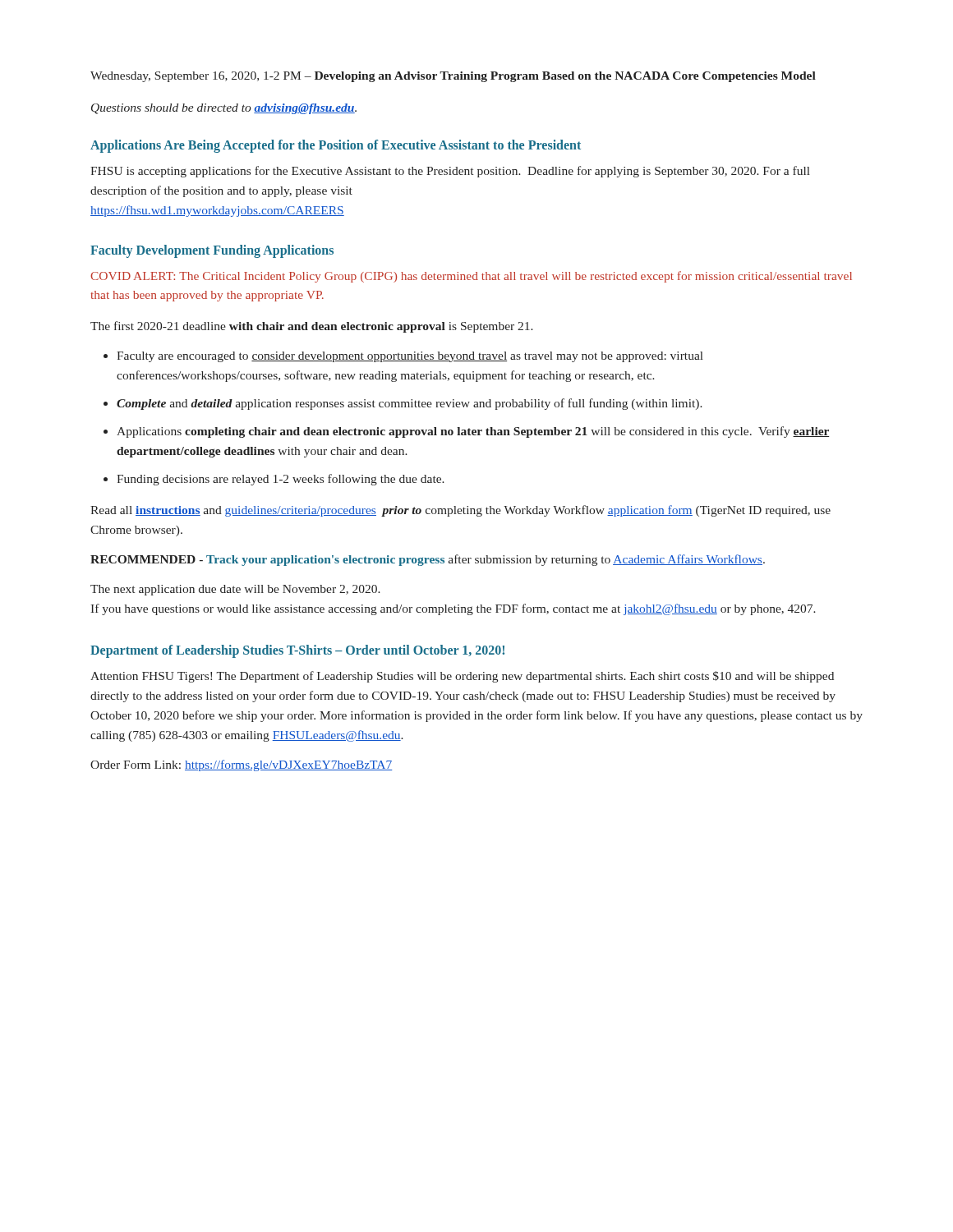
Task: Navigate to the text block starting "Funding decisions are relayed 1-2 weeks following"
Action: tap(281, 478)
